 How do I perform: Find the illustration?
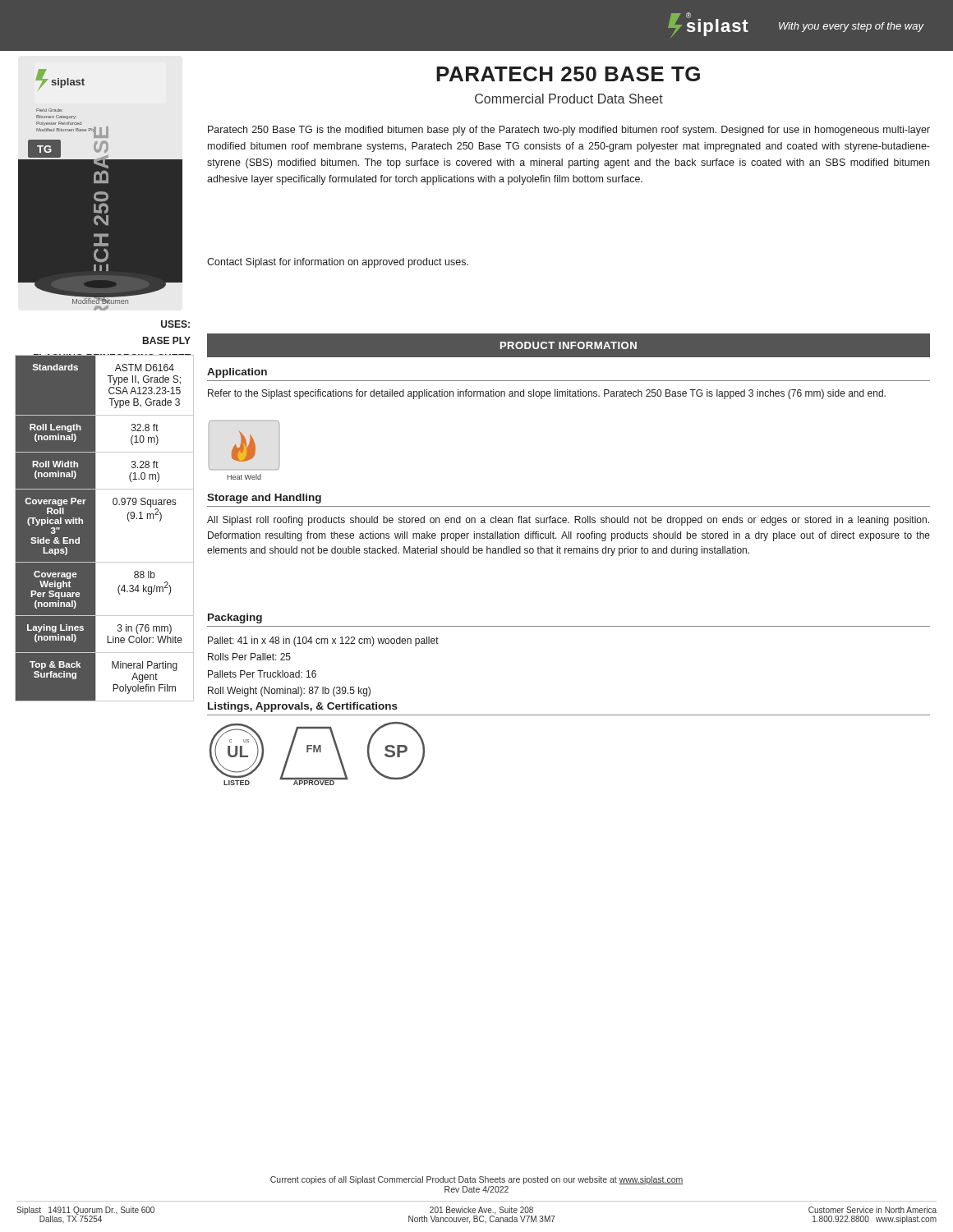(244, 452)
